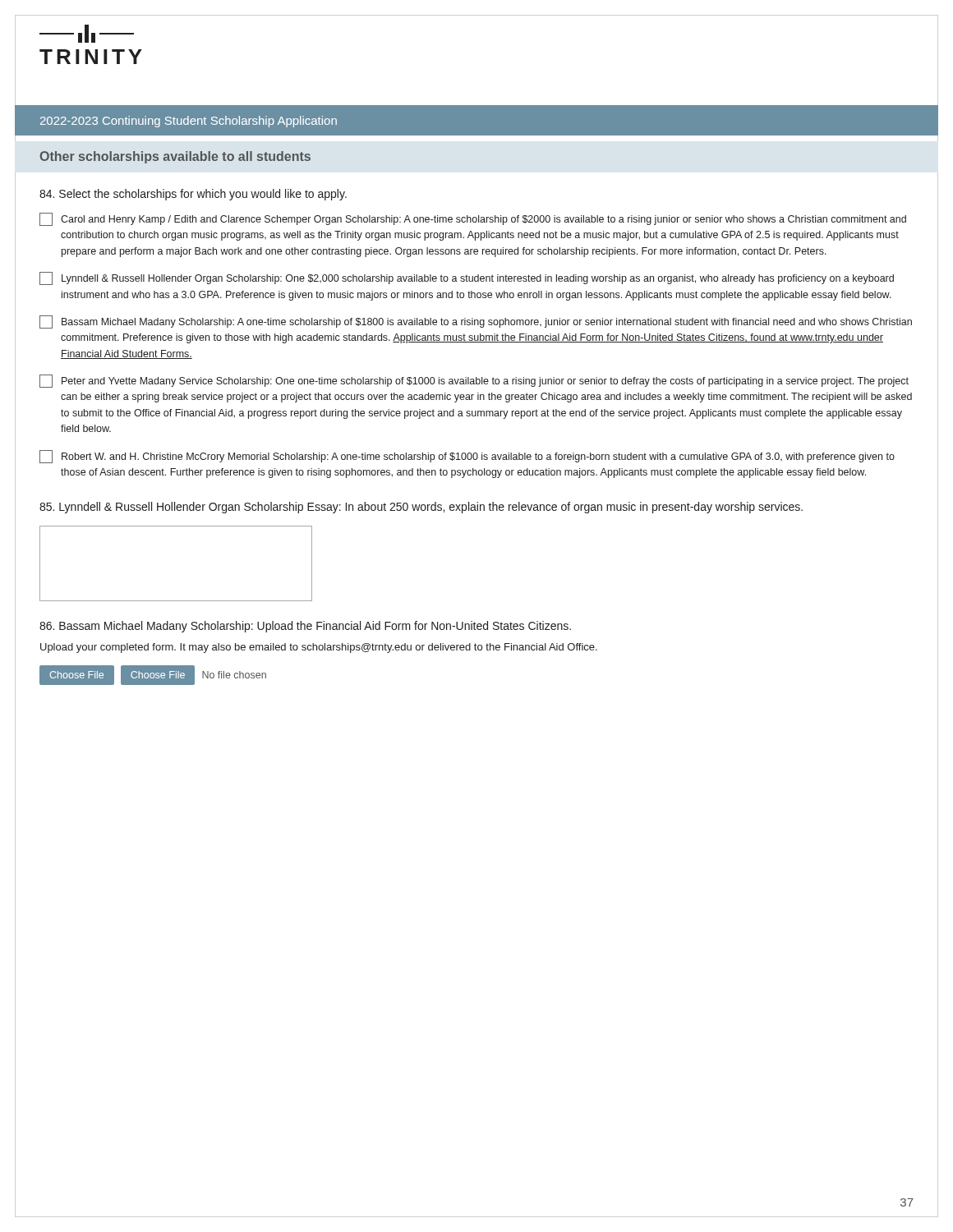Image resolution: width=953 pixels, height=1232 pixels.
Task: Point to the element starting "Bassam Michael Madany Scholarship: A one-time"
Action: [x=476, y=338]
